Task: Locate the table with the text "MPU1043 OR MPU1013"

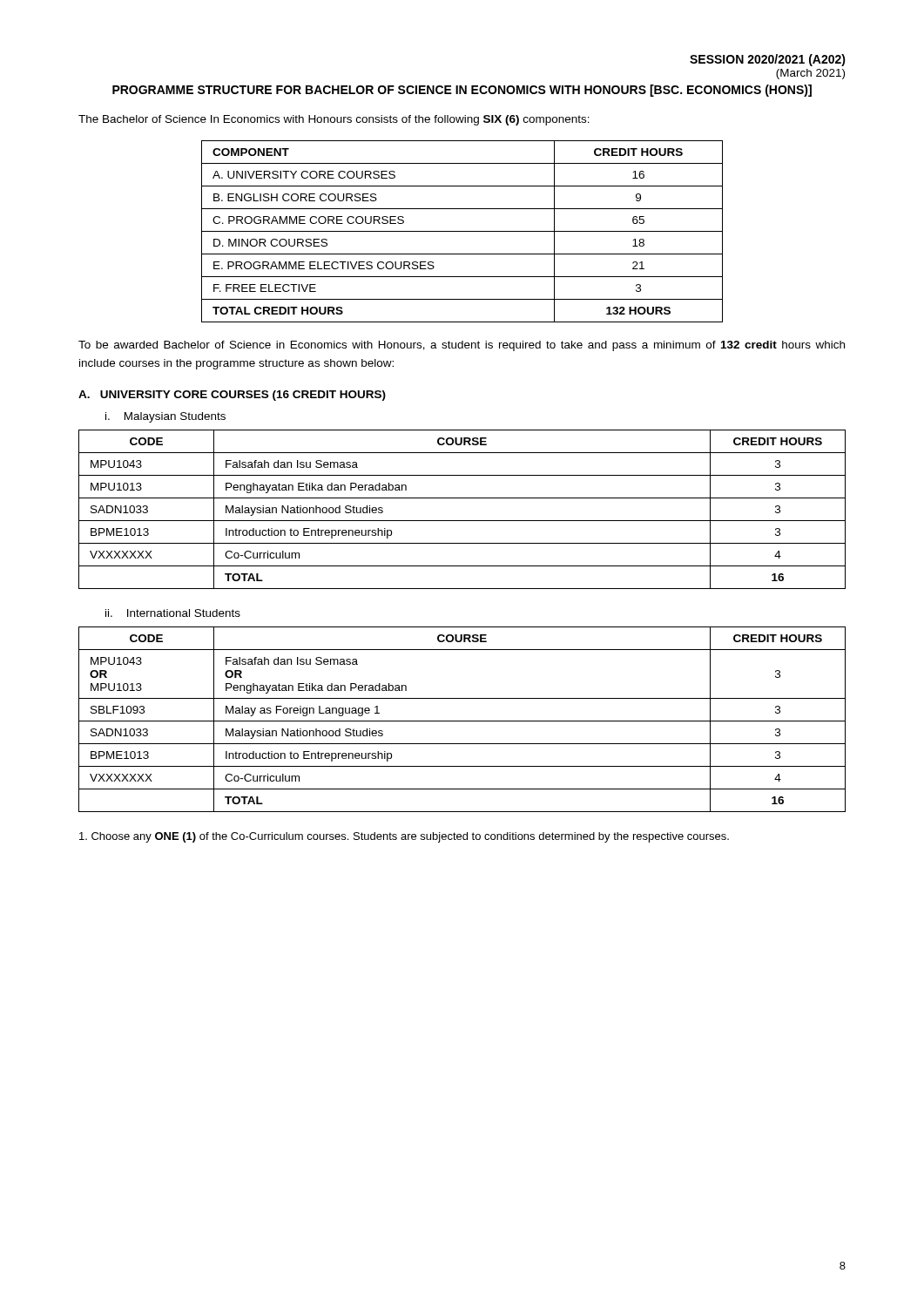Action: click(x=462, y=719)
